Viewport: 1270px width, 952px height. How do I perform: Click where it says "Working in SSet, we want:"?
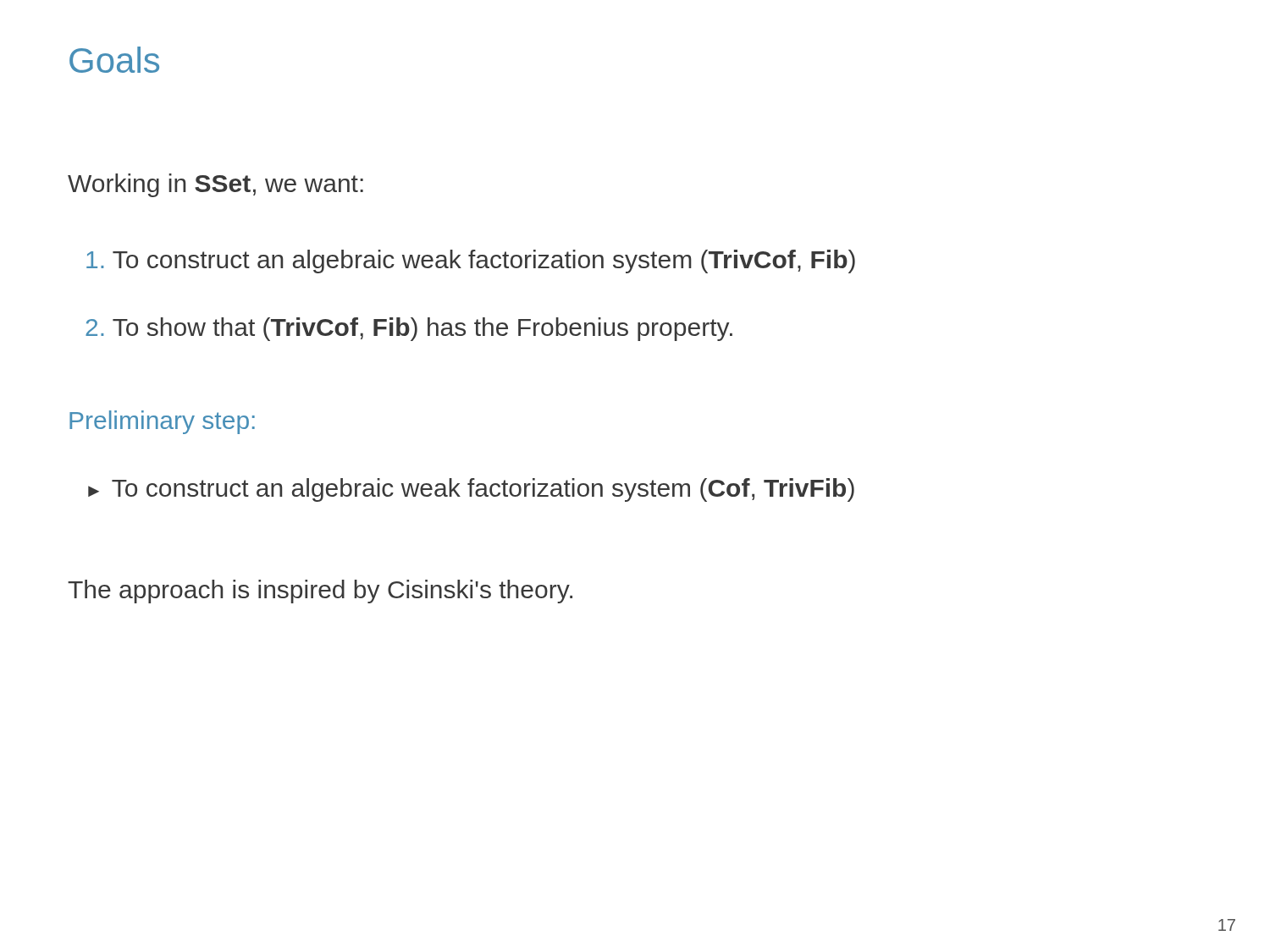(x=216, y=183)
